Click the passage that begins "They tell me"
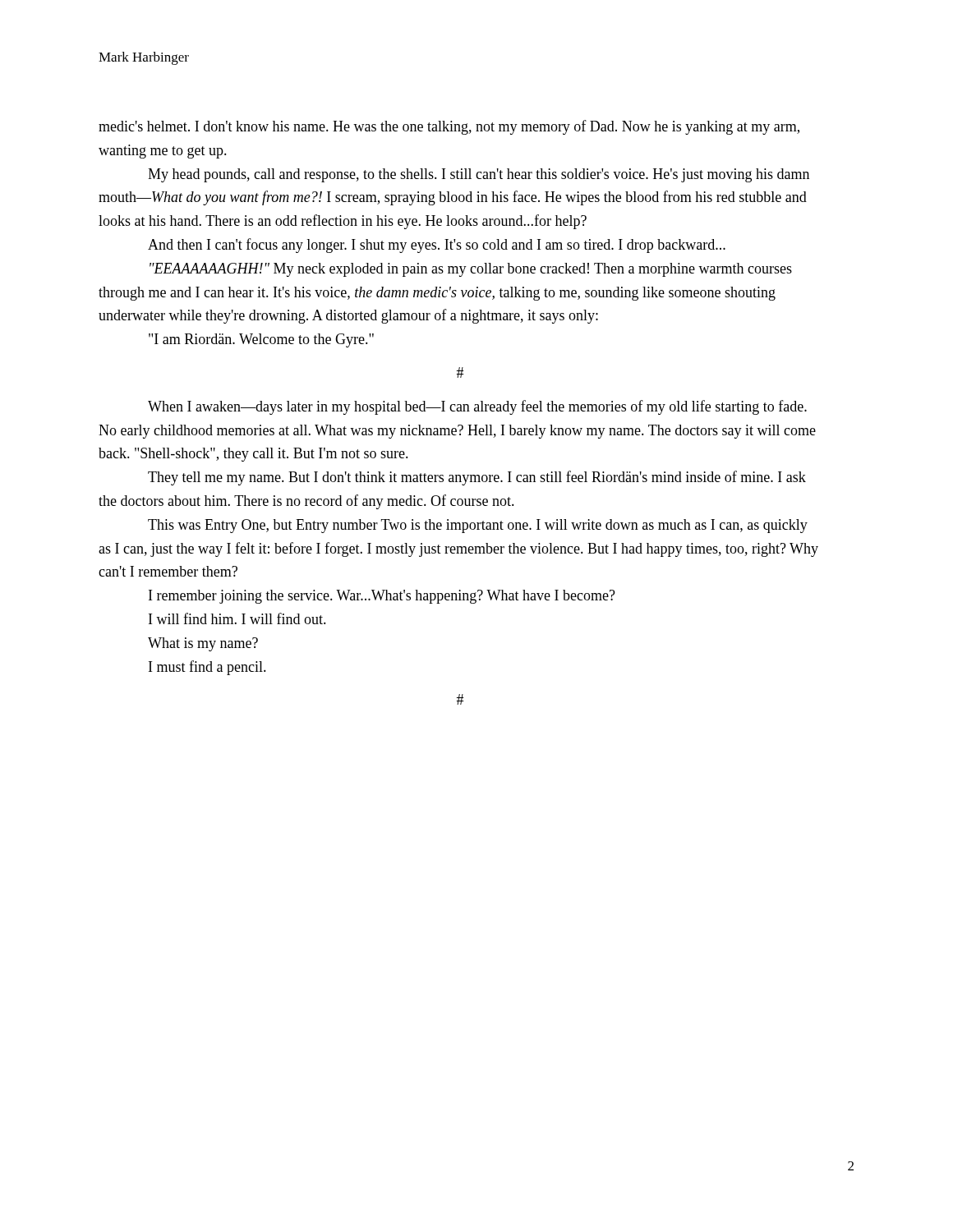This screenshot has height=1232, width=953. pos(460,489)
